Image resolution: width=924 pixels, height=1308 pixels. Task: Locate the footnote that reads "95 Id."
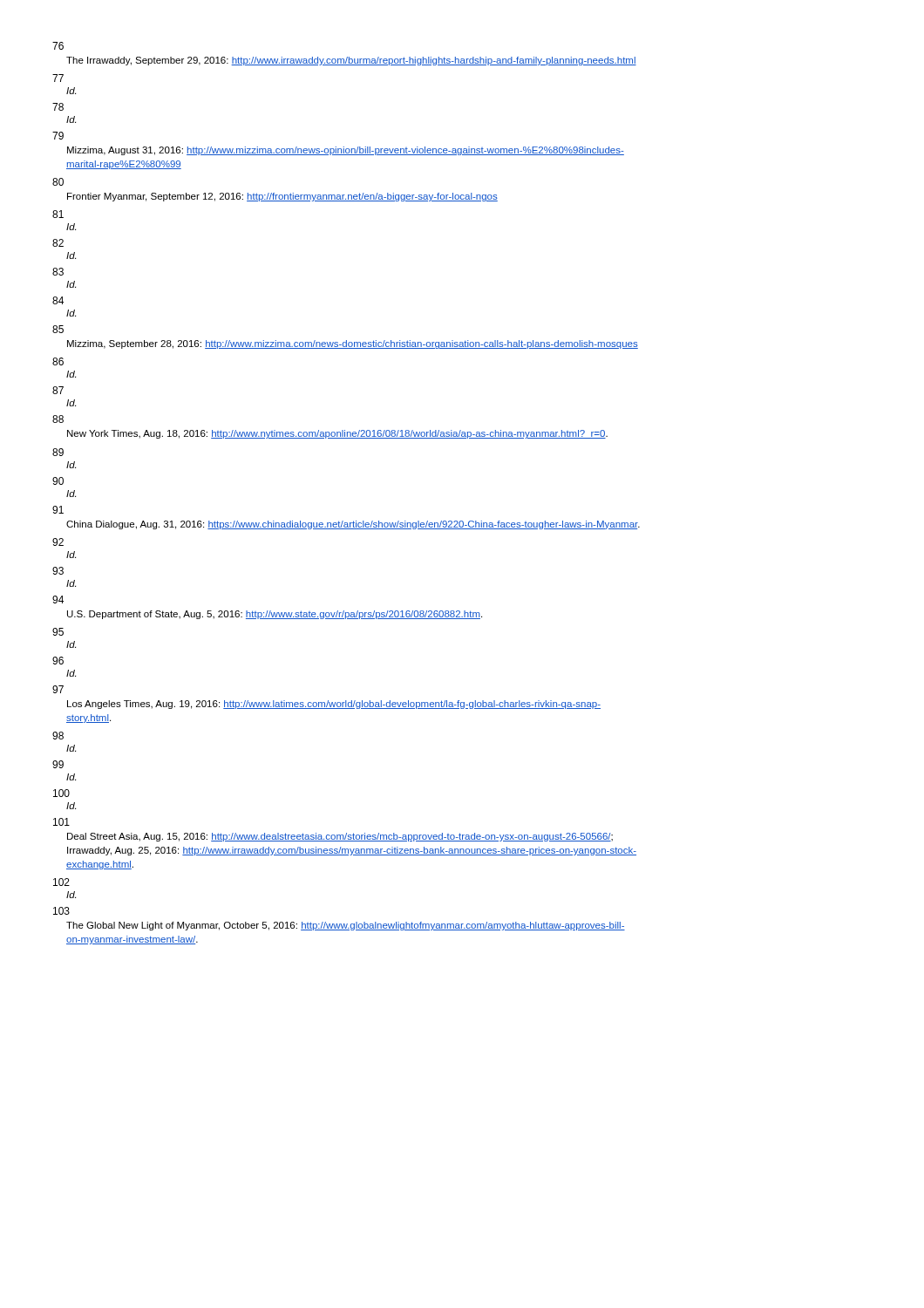click(58, 632)
